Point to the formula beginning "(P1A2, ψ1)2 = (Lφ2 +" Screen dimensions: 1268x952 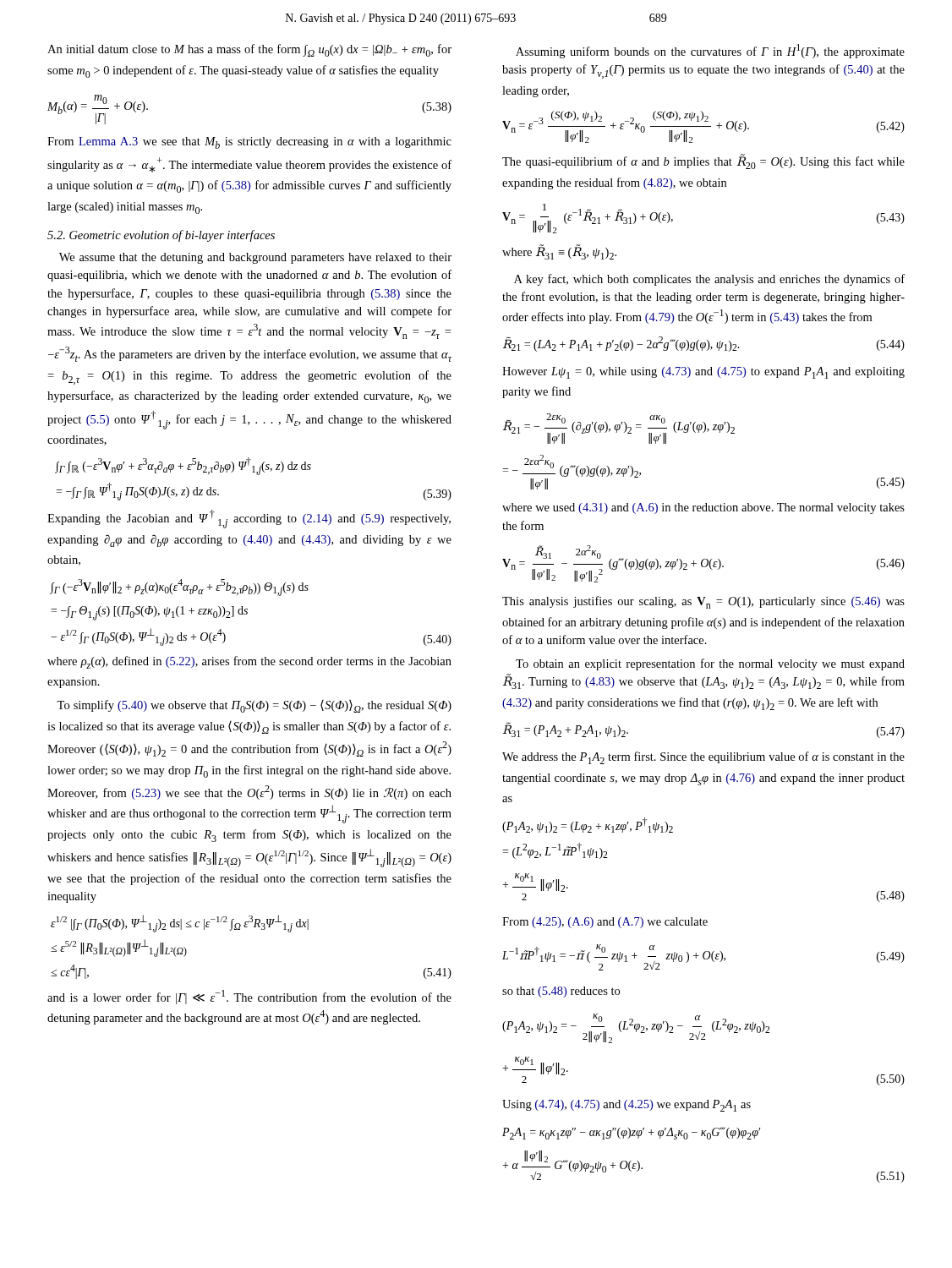pos(588,825)
